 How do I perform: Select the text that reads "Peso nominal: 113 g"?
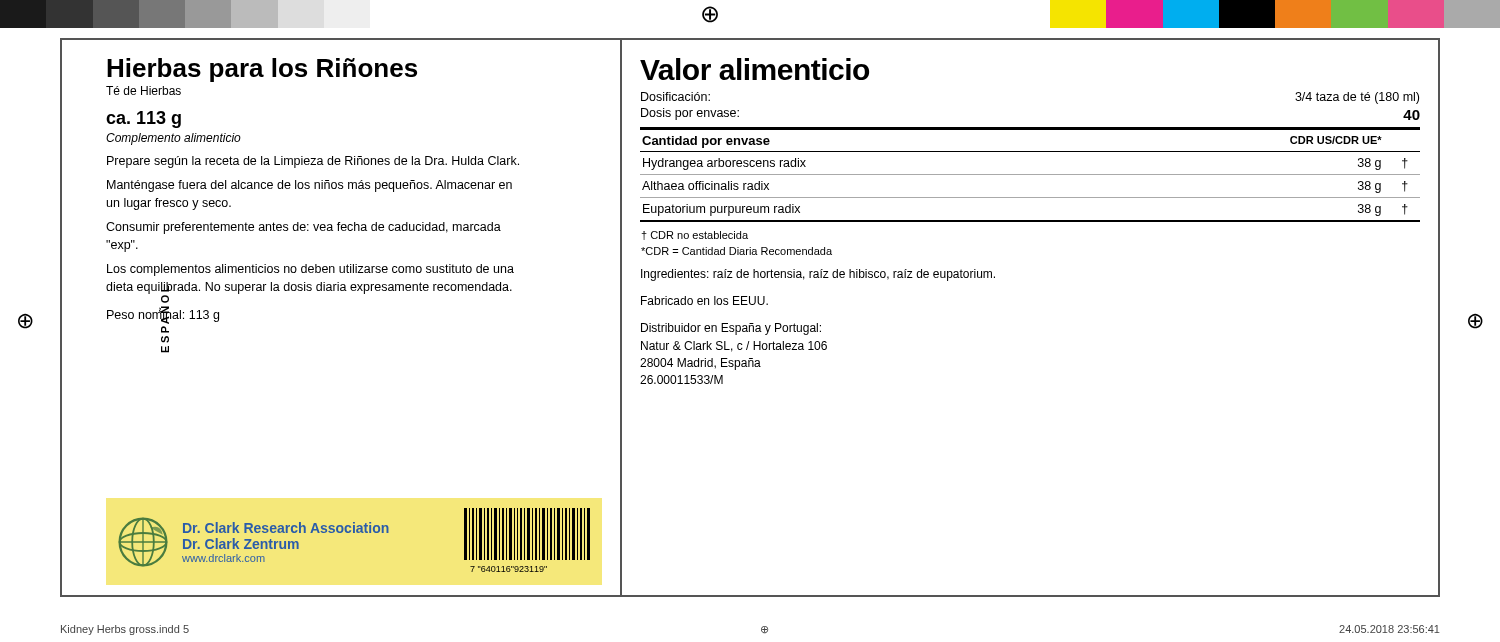click(163, 315)
